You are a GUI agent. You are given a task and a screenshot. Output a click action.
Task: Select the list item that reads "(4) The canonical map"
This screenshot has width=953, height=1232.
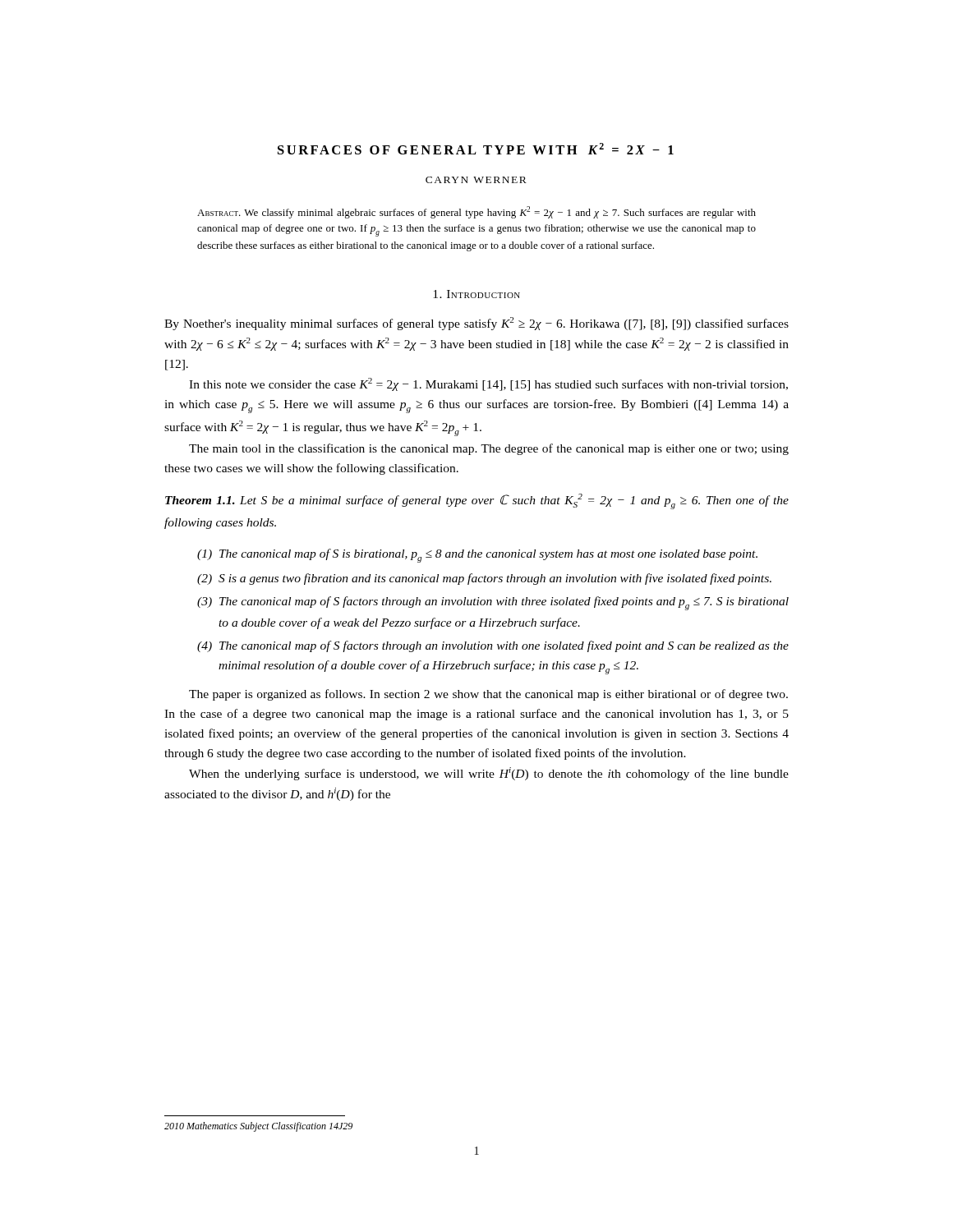pos(493,657)
